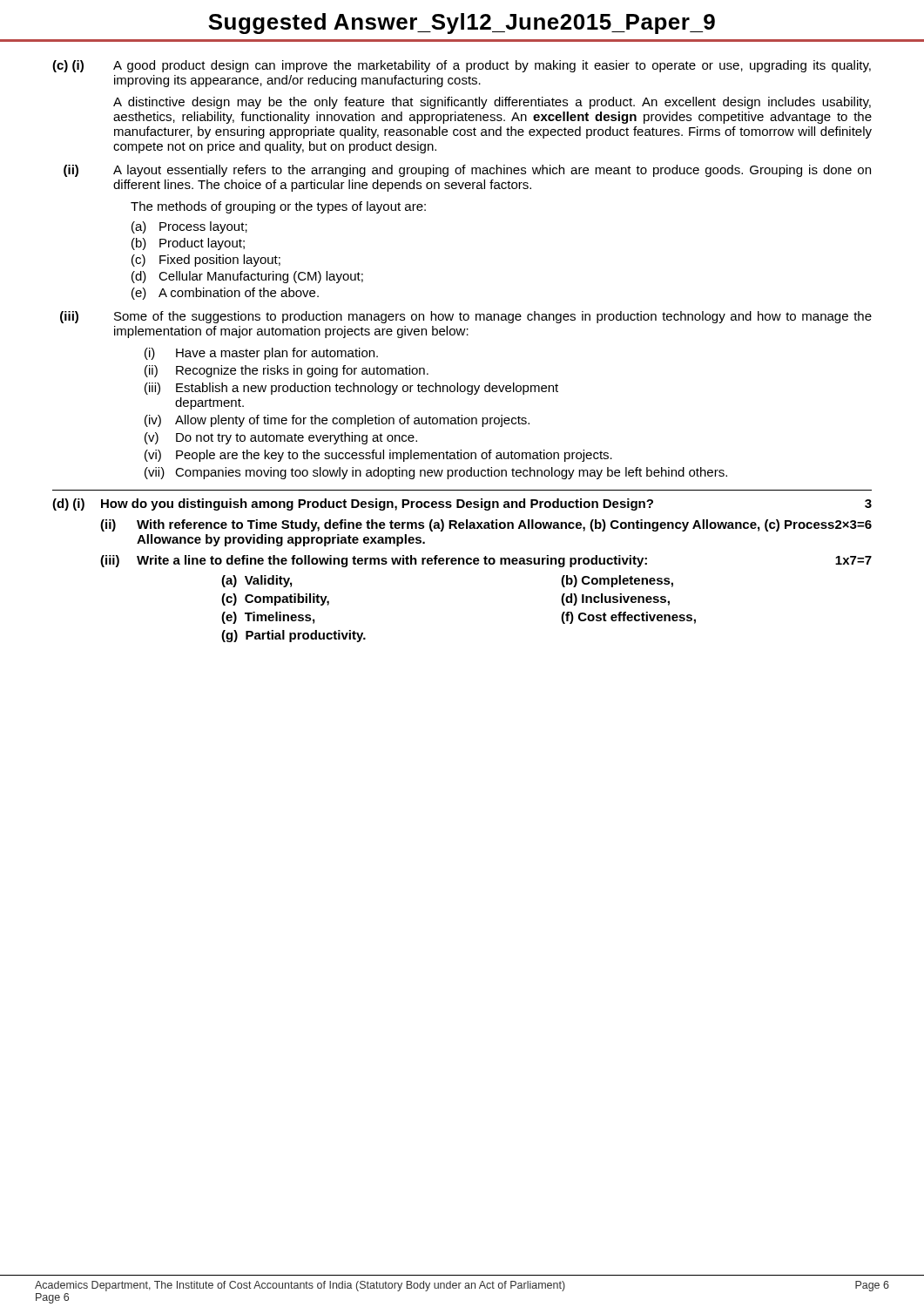Locate the block starting "(ii) Recognize the risks"

(x=287, y=371)
